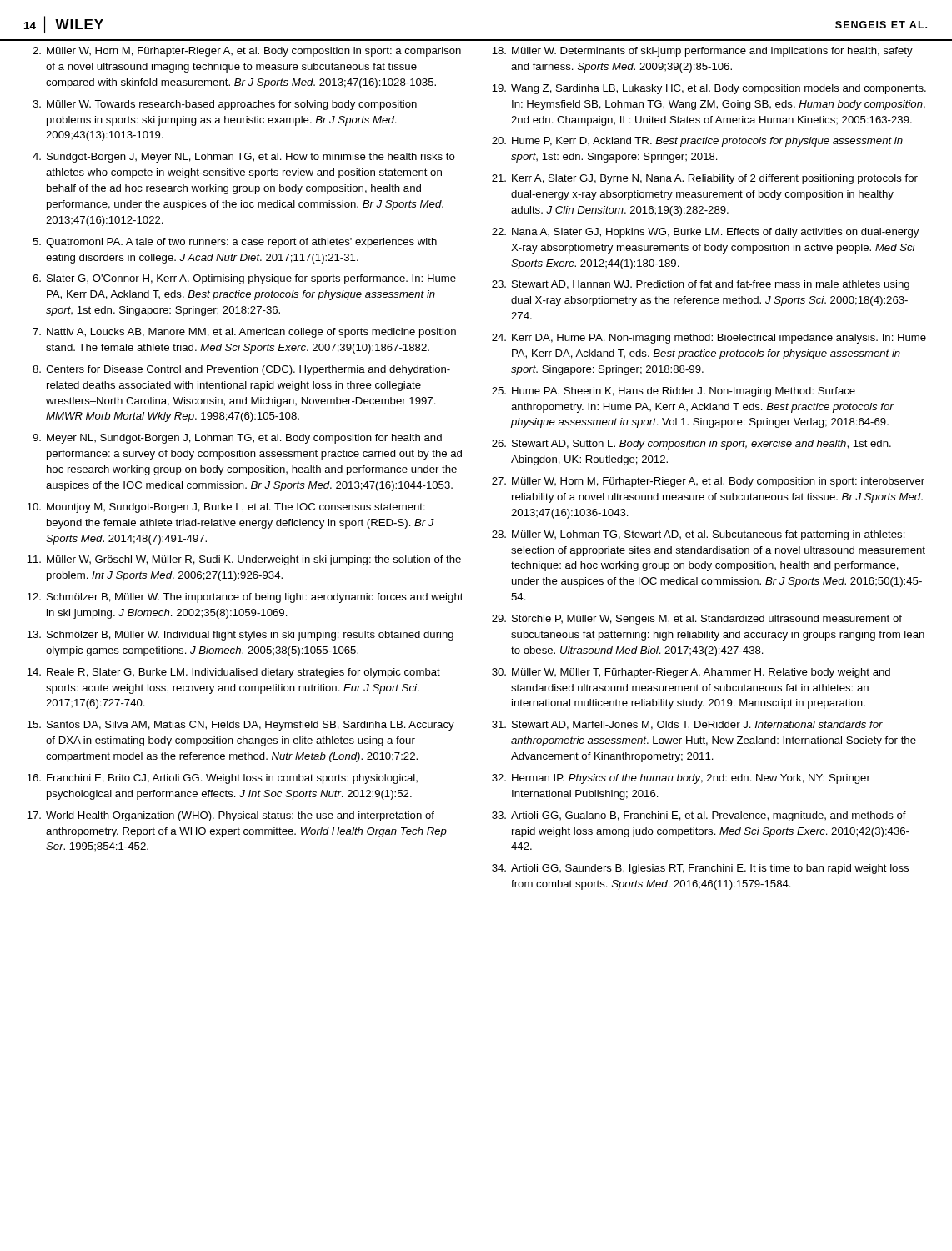Click the passage that begins "10. Mountjoy M, Sundgot-Borgen J, Burke L,"
This screenshot has width=952, height=1251.
click(x=243, y=523)
